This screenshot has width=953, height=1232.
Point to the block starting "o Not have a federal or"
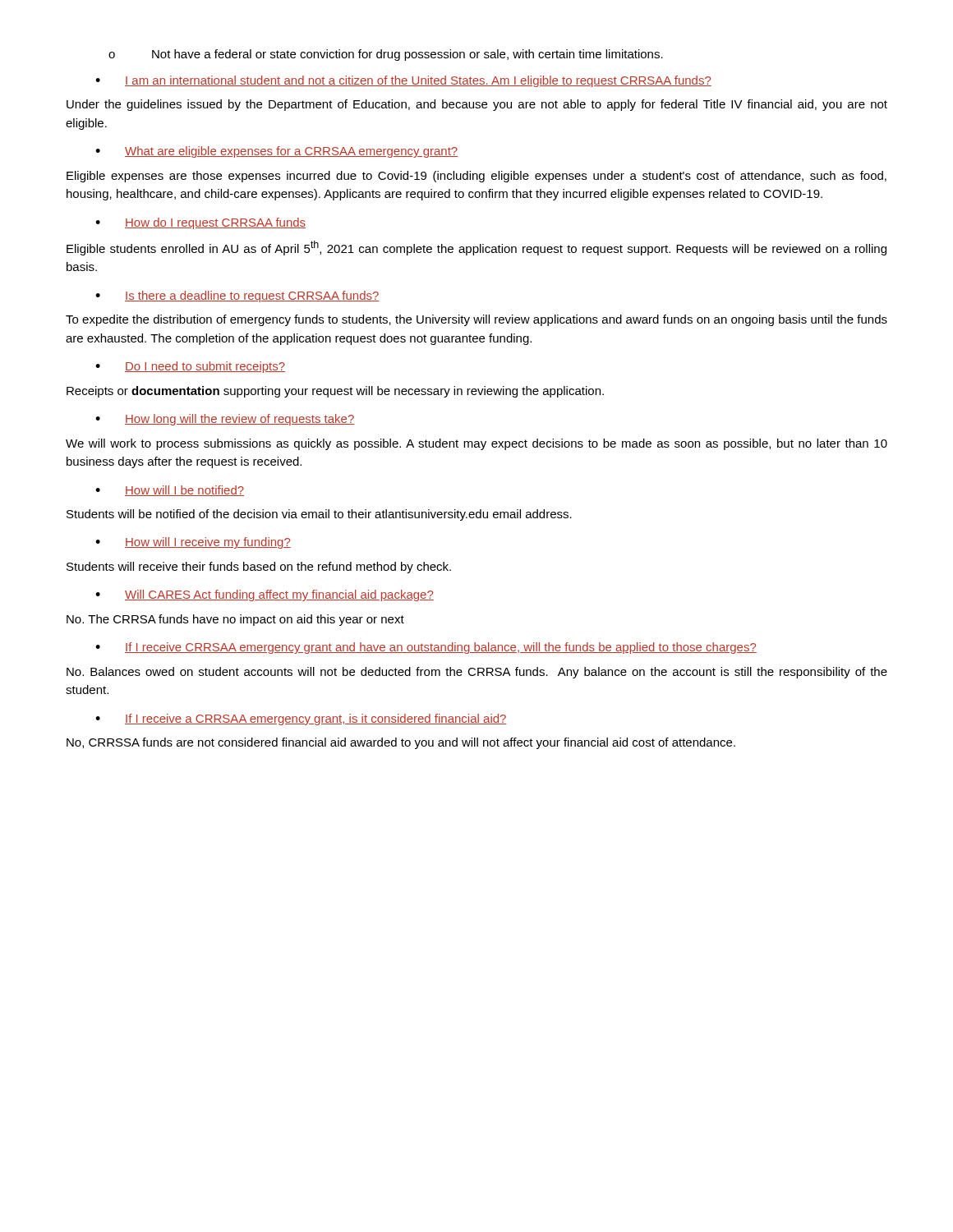tap(476, 54)
